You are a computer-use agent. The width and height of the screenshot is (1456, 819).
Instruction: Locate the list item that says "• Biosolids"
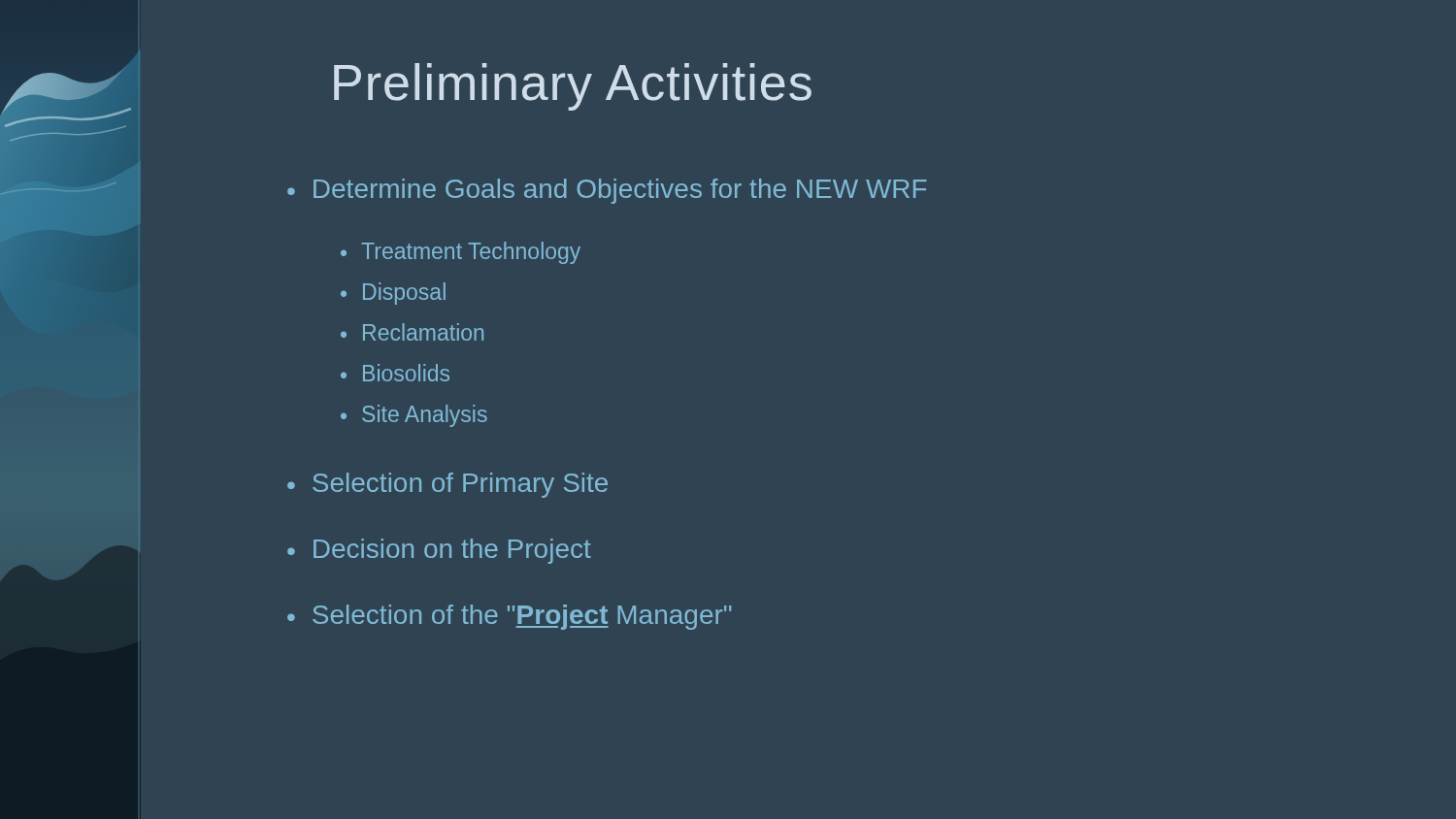click(395, 373)
